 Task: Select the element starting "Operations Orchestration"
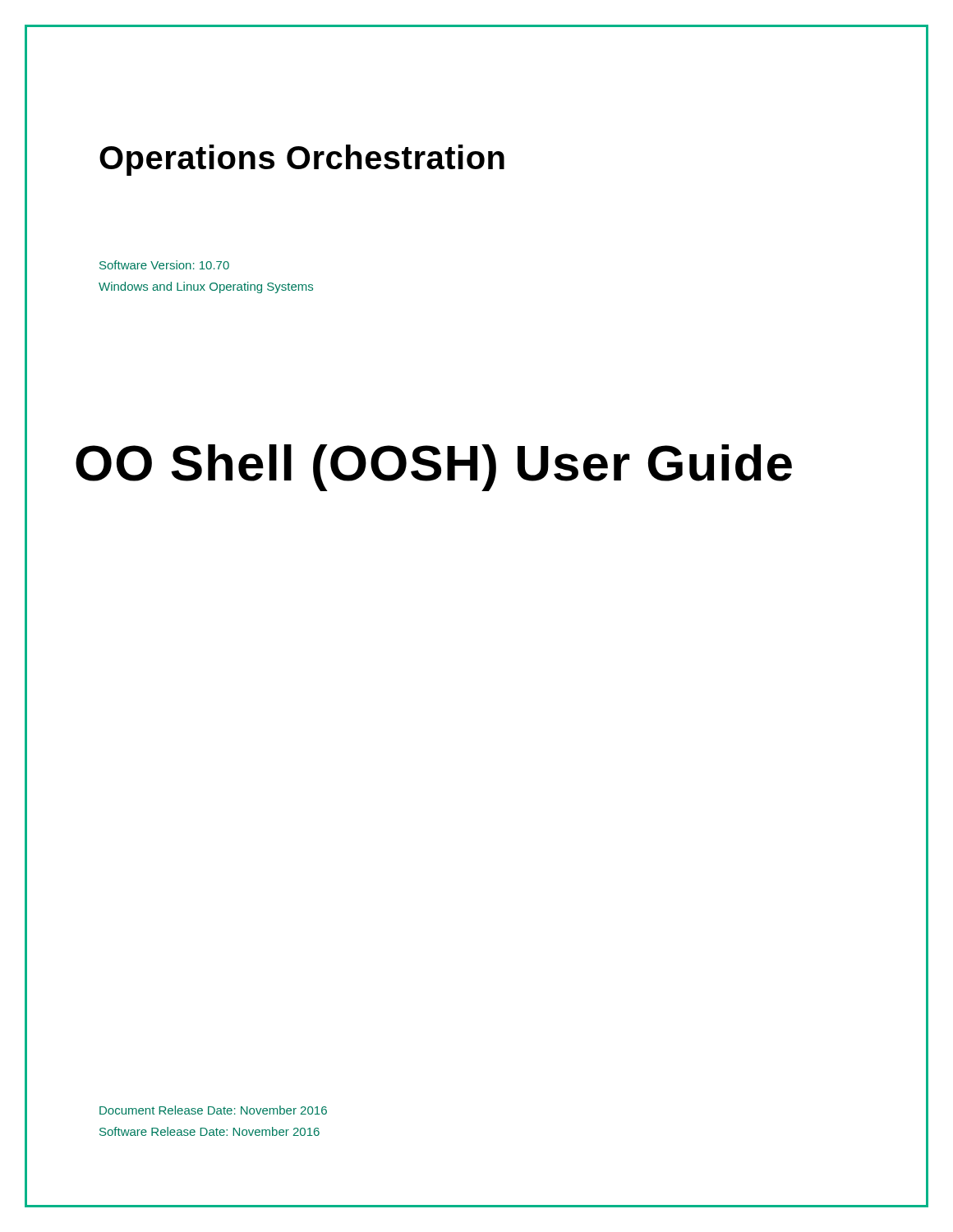303,158
